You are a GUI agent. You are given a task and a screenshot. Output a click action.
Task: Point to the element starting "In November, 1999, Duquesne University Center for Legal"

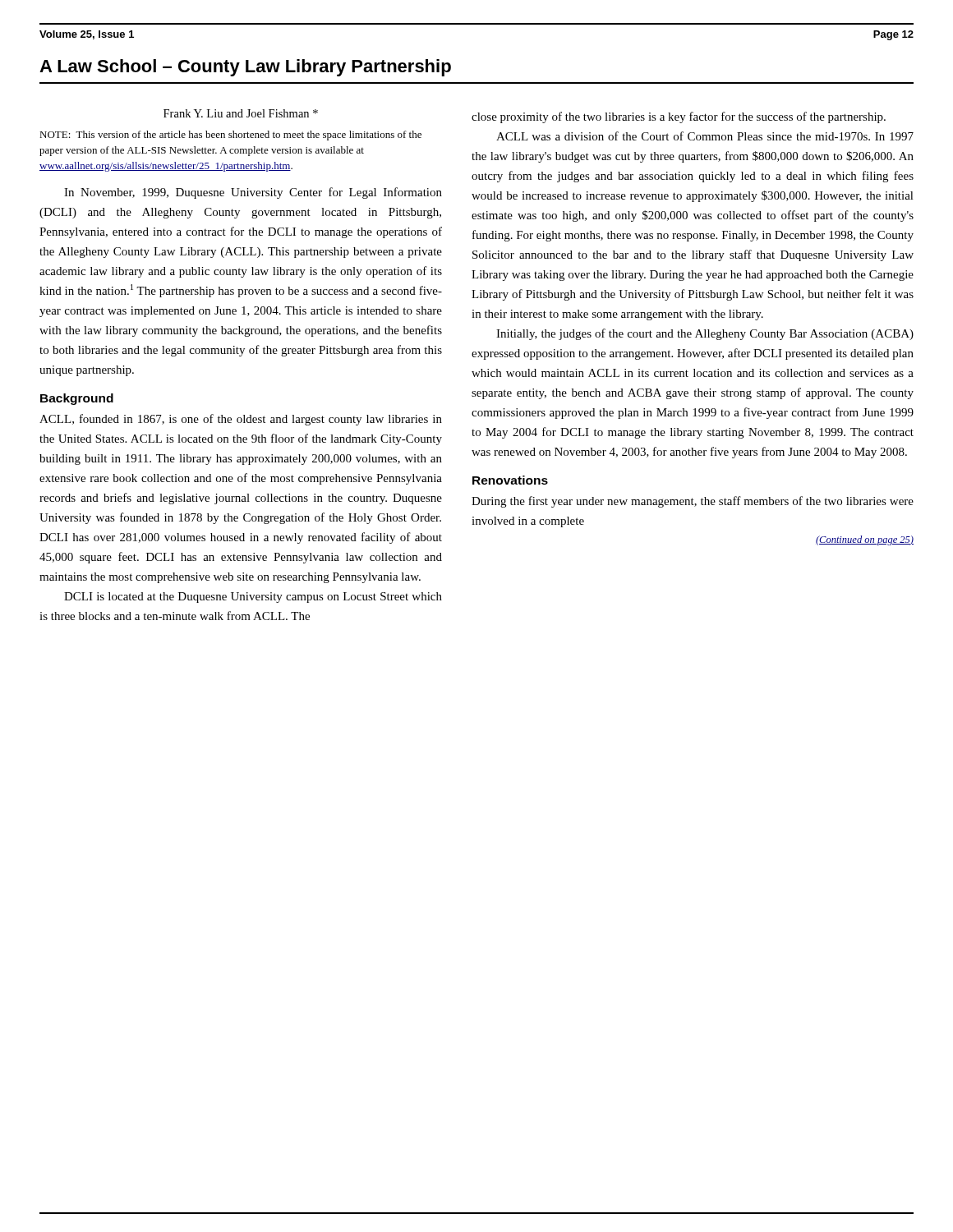[x=241, y=281]
